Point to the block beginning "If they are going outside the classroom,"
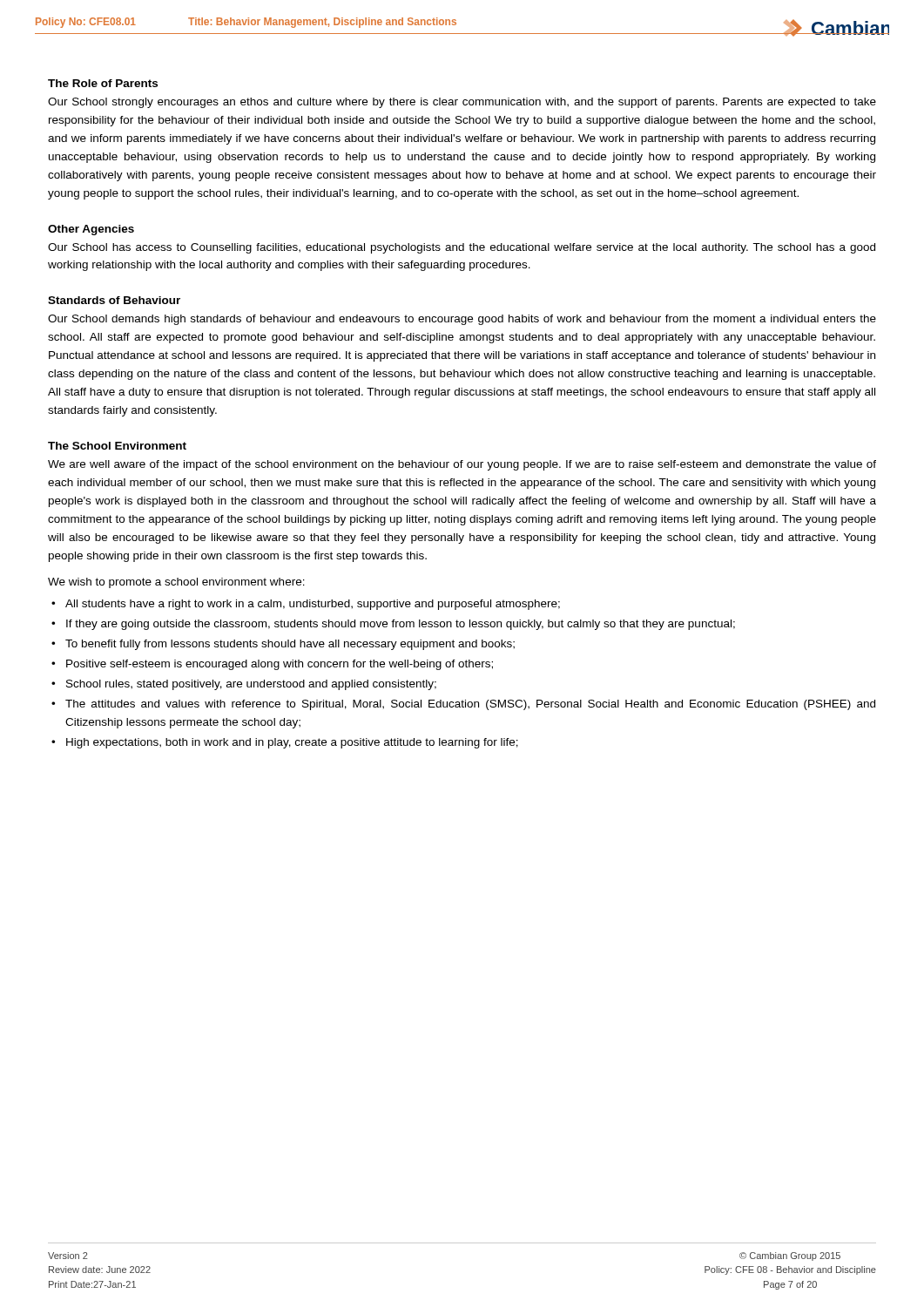This screenshot has width=924, height=1307. (400, 624)
